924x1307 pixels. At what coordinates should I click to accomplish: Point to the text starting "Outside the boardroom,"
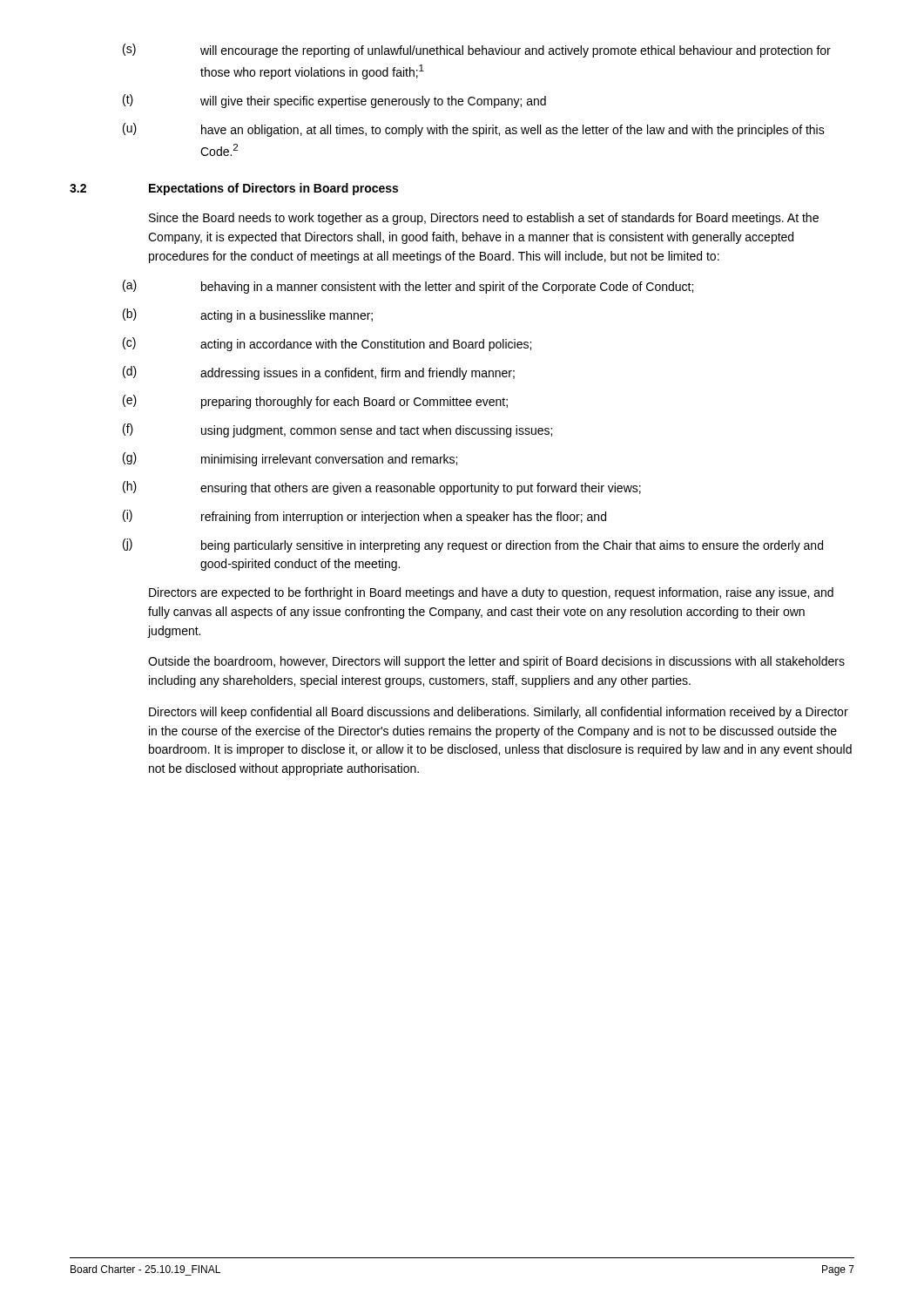(x=496, y=671)
